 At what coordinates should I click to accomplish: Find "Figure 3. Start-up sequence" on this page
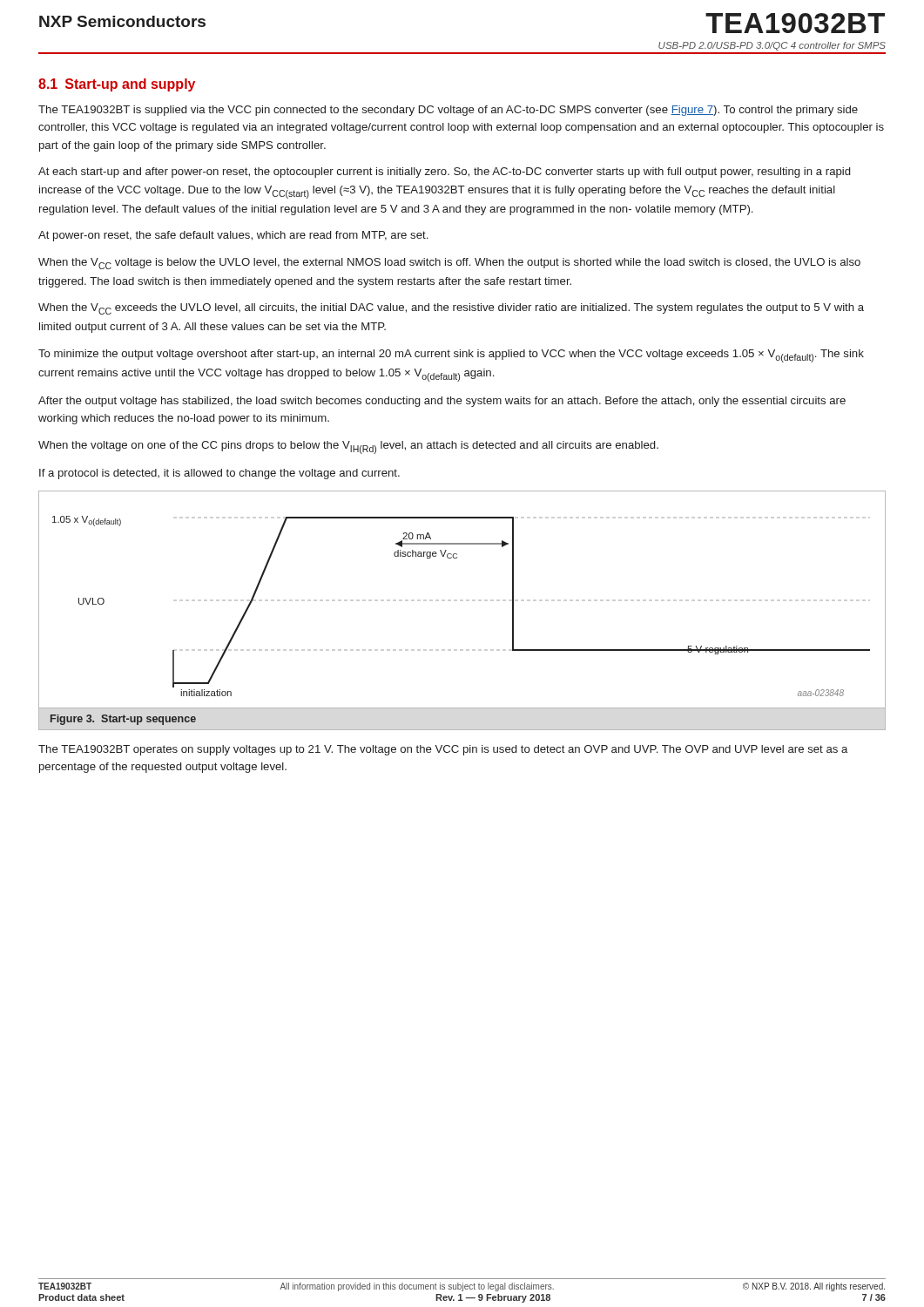point(123,719)
